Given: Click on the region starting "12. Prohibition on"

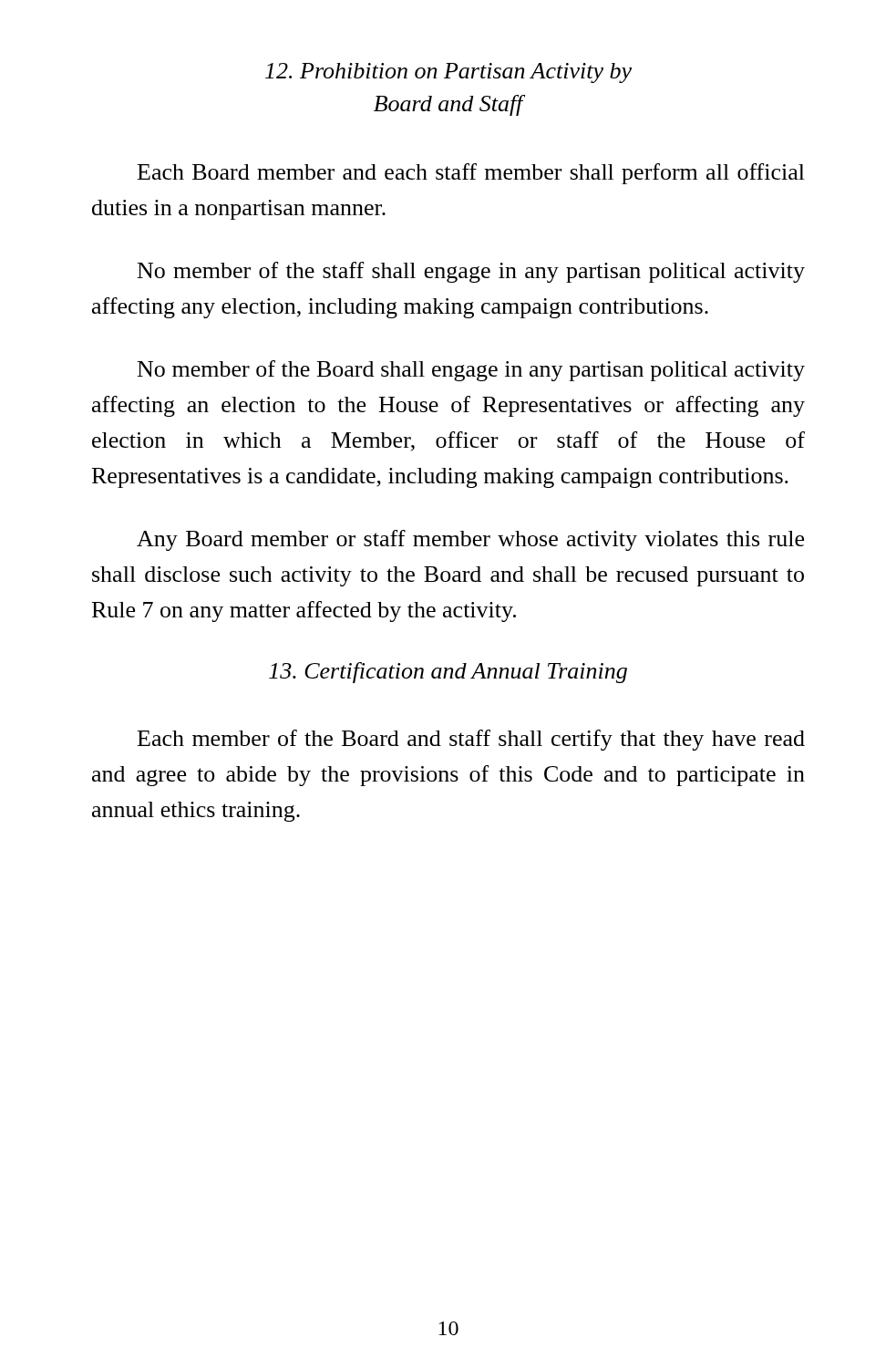Looking at the screenshot, I should [448, 87].
